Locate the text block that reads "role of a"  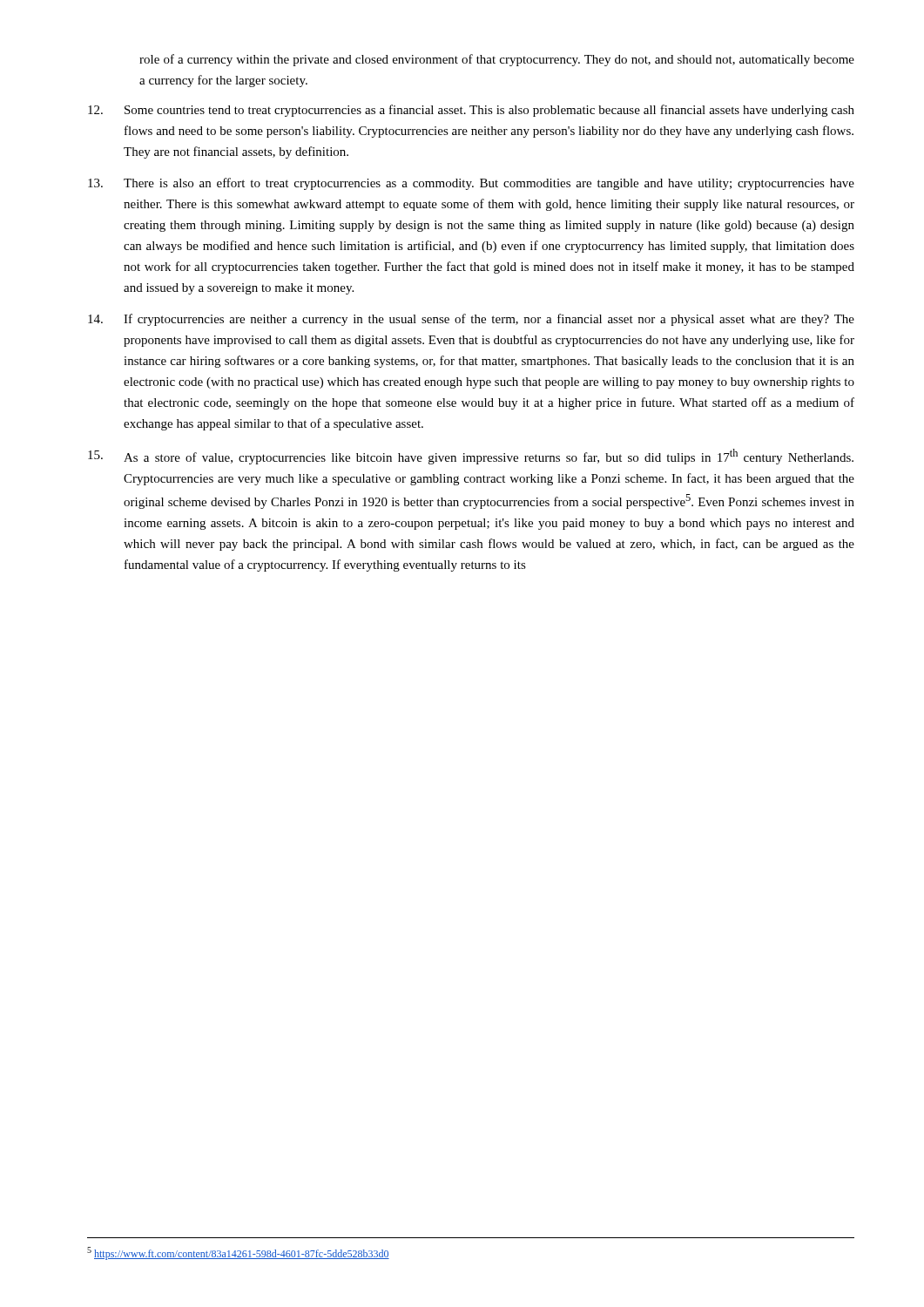497,70
